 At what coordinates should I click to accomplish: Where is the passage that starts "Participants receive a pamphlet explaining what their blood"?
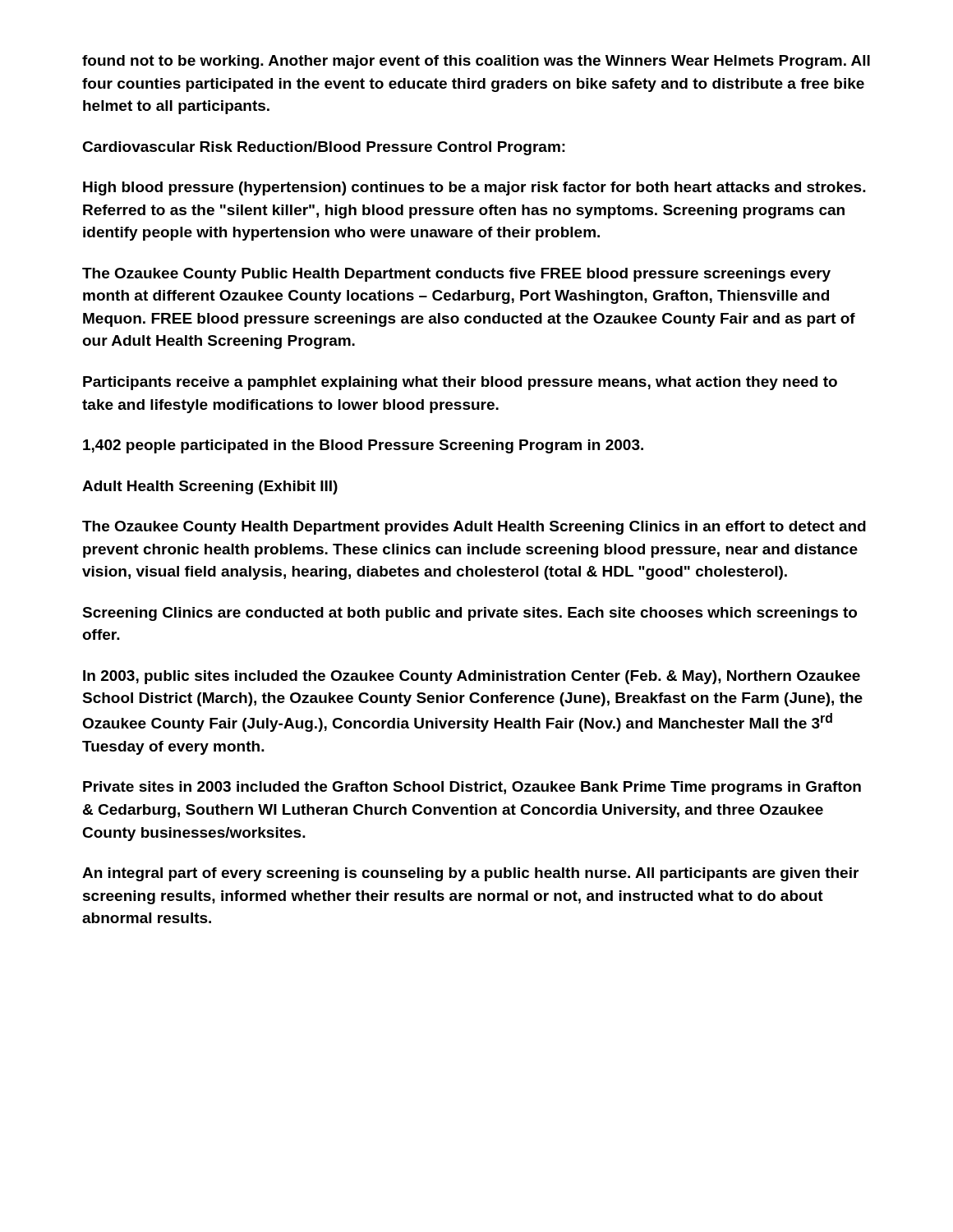click(460, 393)
